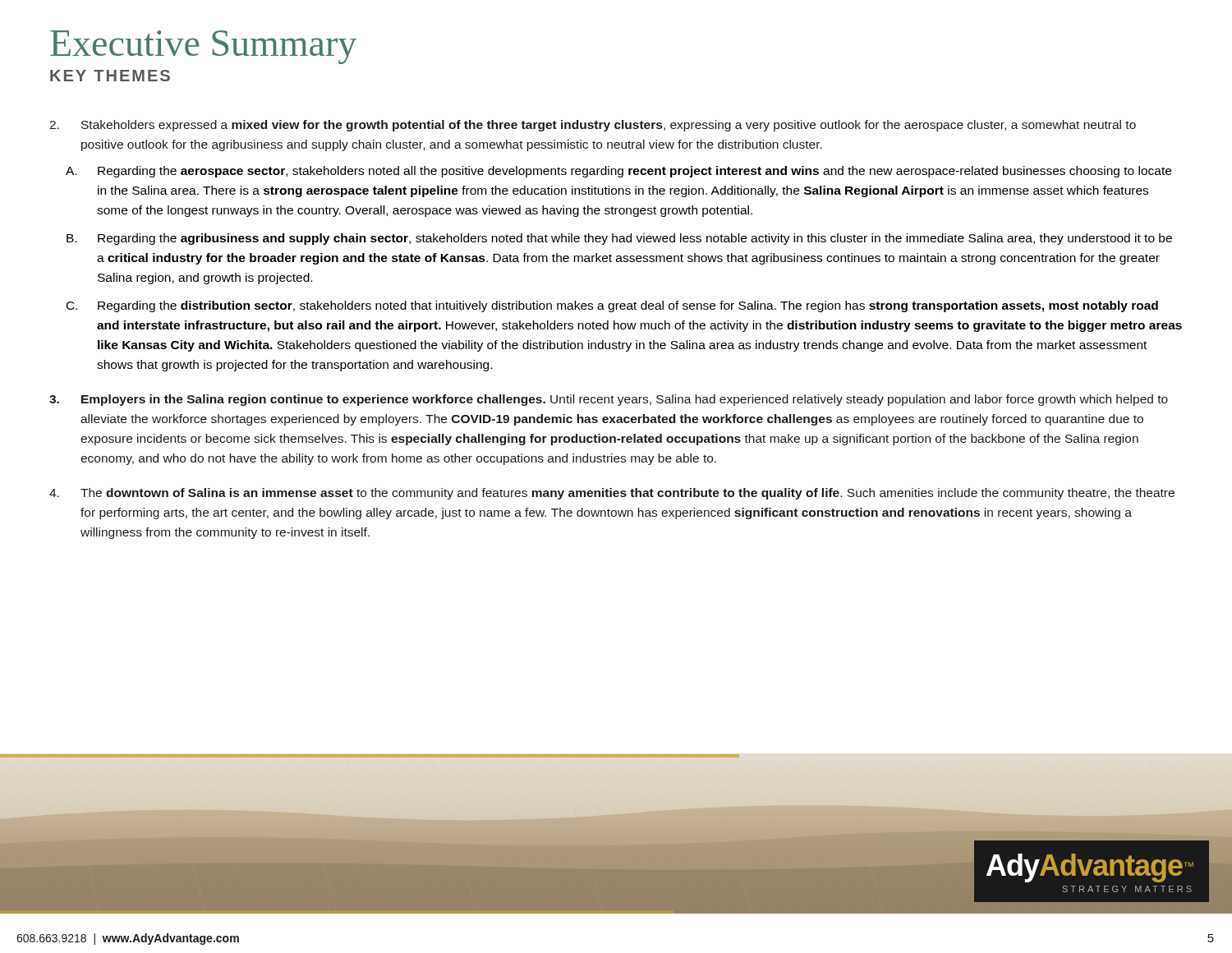Click on the text block starting "A. Regarding the aerospace sector,"
This screenshot has height=953, width=1232.
point(616,191)
